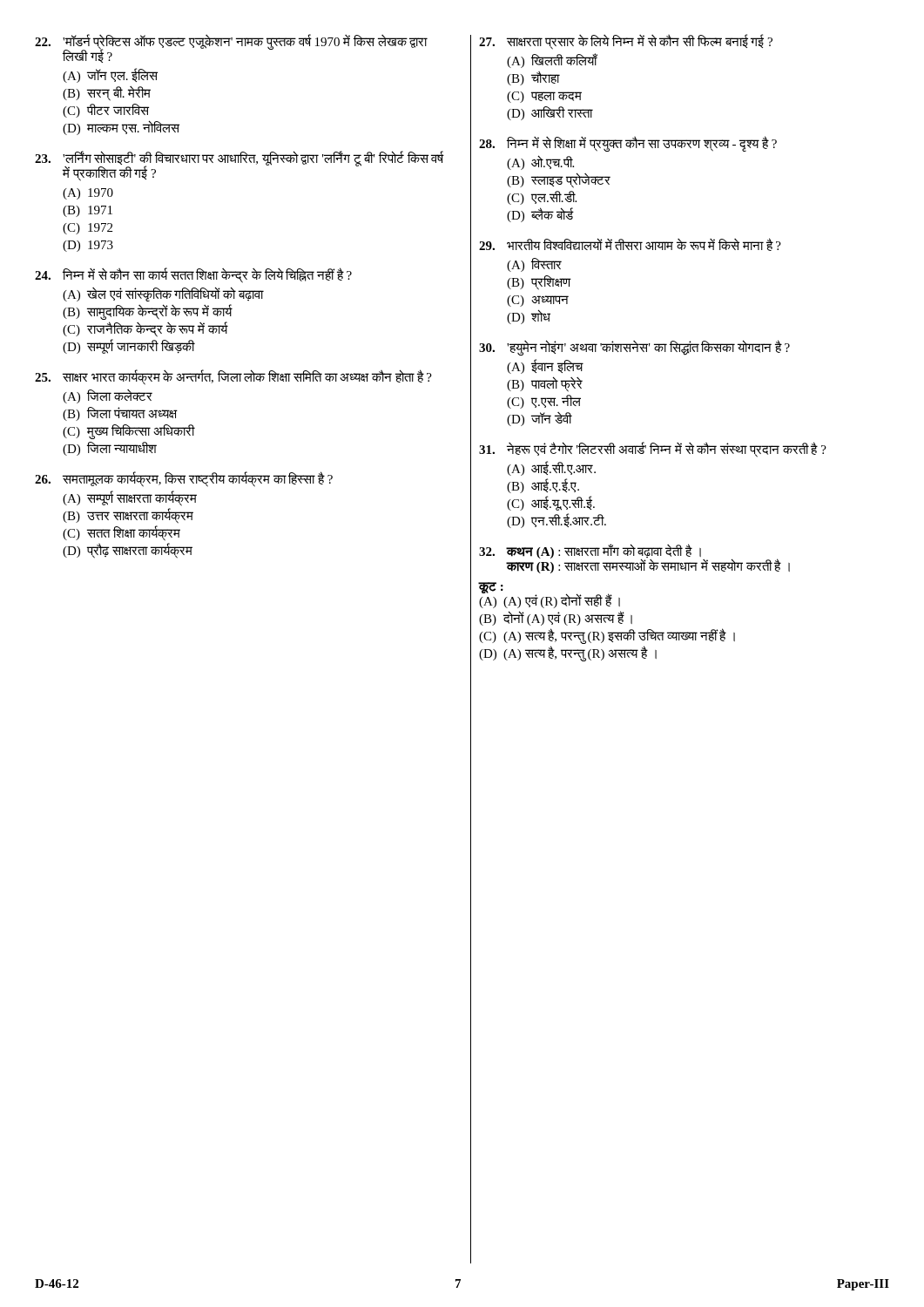
Task: Point to the text block starting "30. 'हयुमेन नोइंग' अथवा 'कांशसनेस' का"
Action: tap(634, 348)
